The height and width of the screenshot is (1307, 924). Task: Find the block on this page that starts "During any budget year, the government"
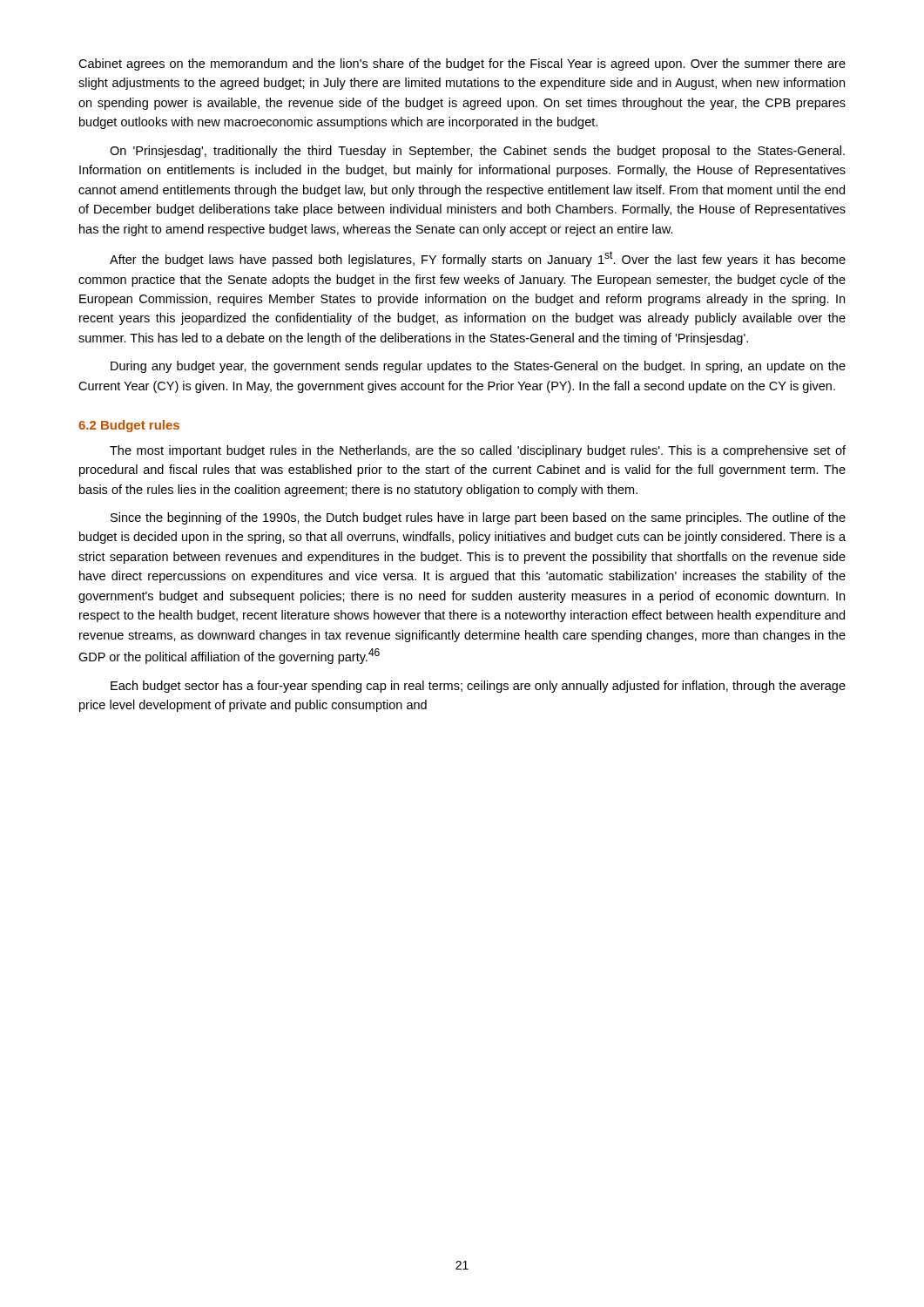pyautogui.click(x=462, y=376)
